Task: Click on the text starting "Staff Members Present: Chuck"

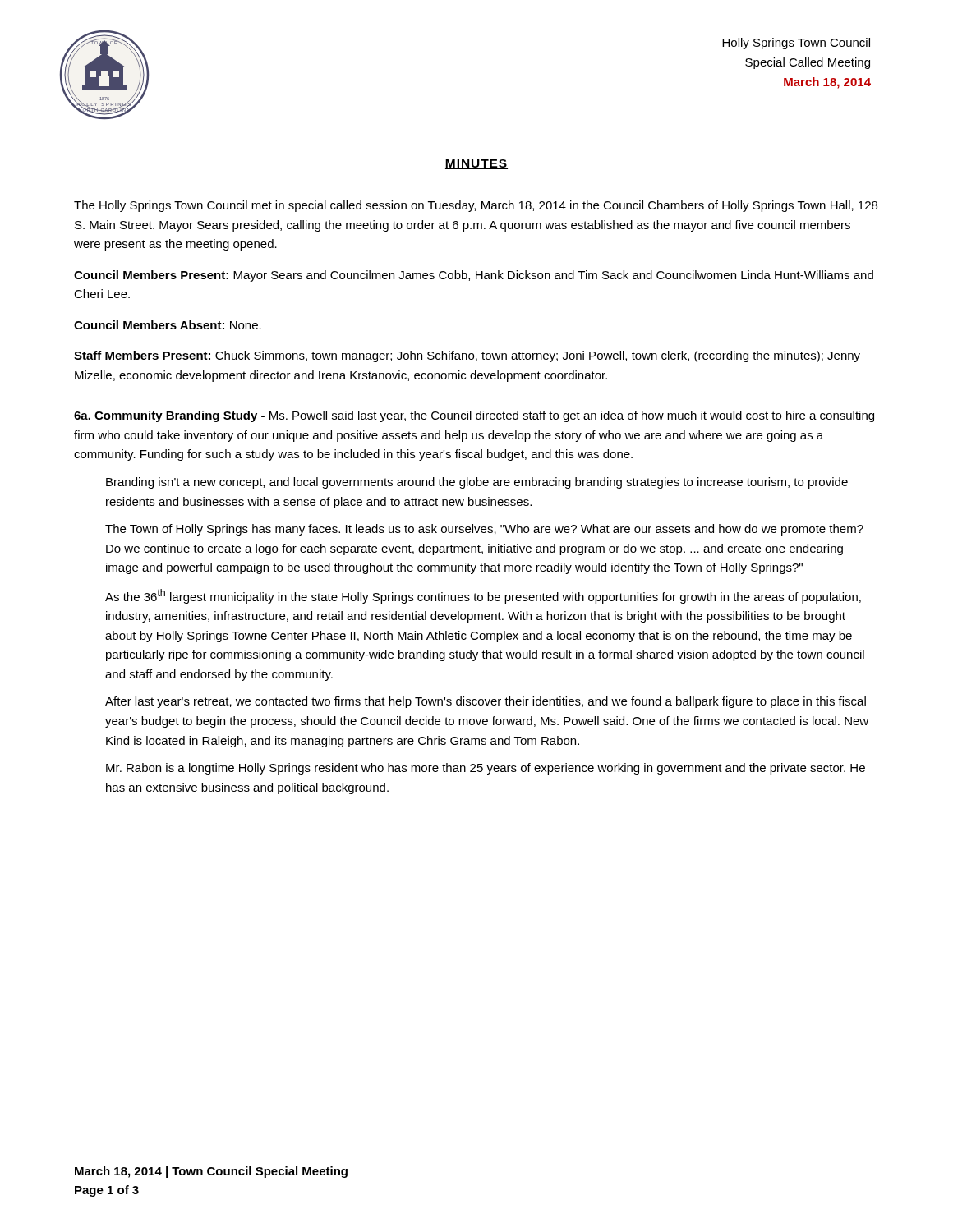Action: tap(467, 365)
